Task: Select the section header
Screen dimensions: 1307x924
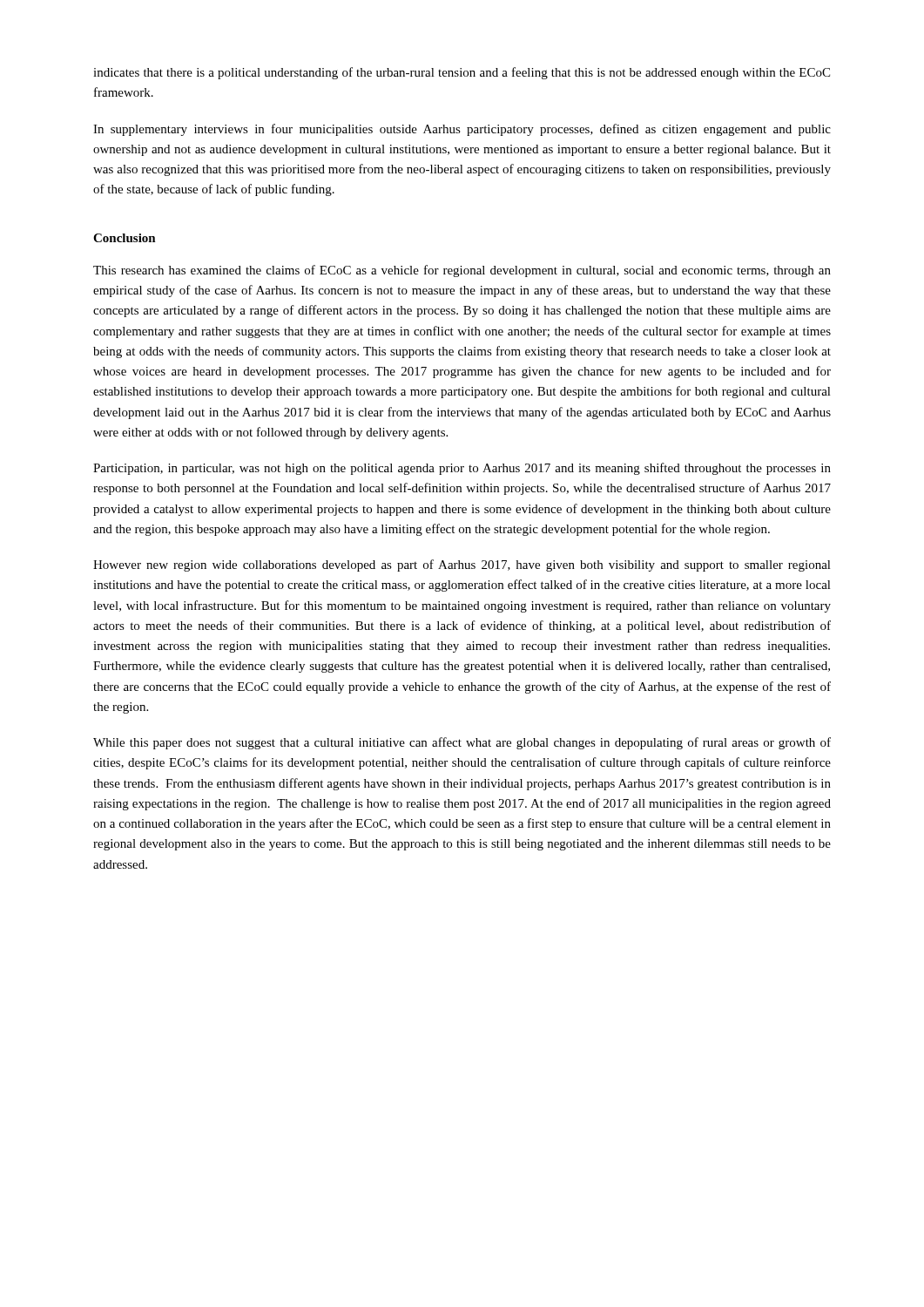Action: pyautogui.click(x=124, y=237)
